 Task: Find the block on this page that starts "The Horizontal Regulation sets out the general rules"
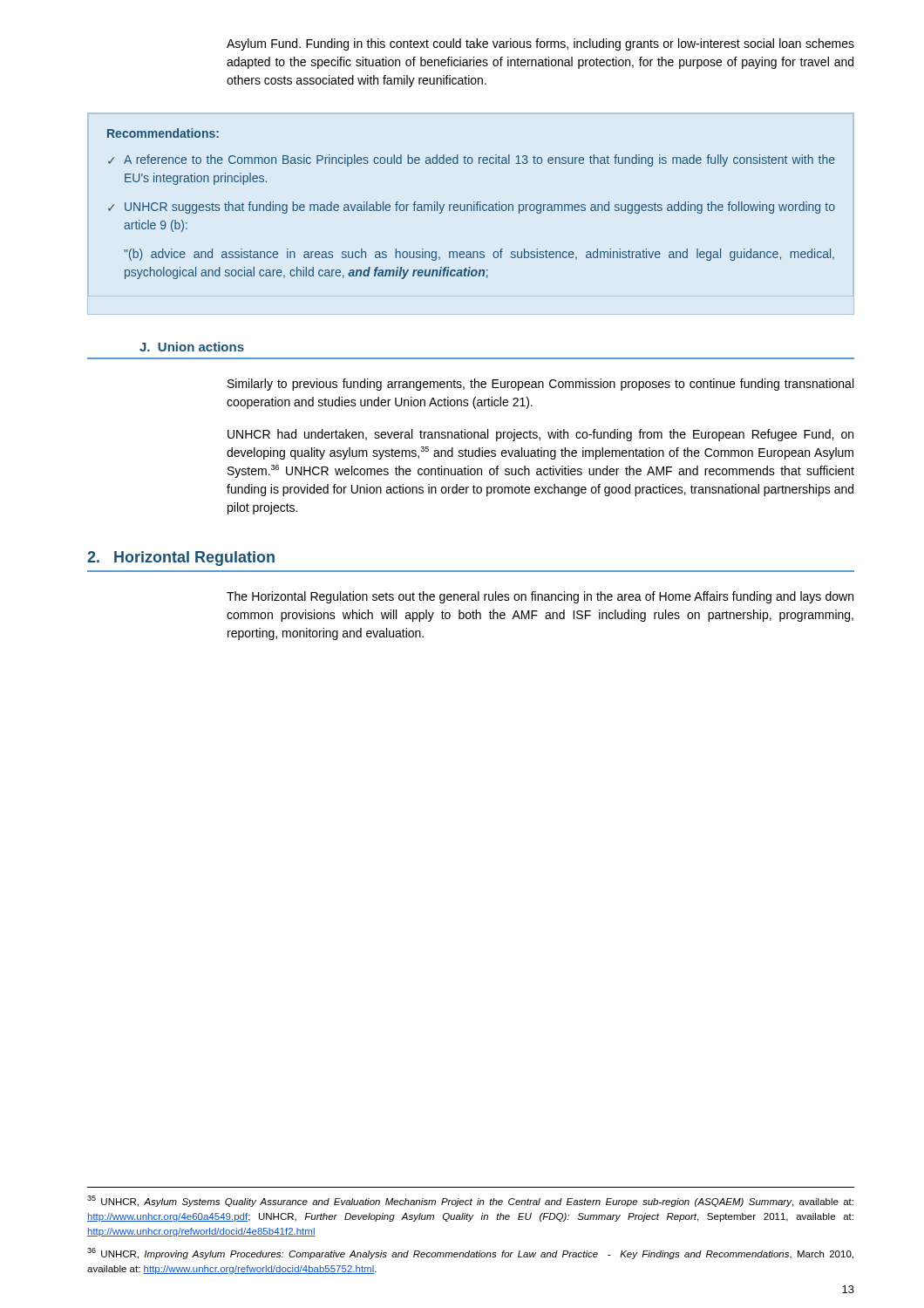click(x=540, y=615)
